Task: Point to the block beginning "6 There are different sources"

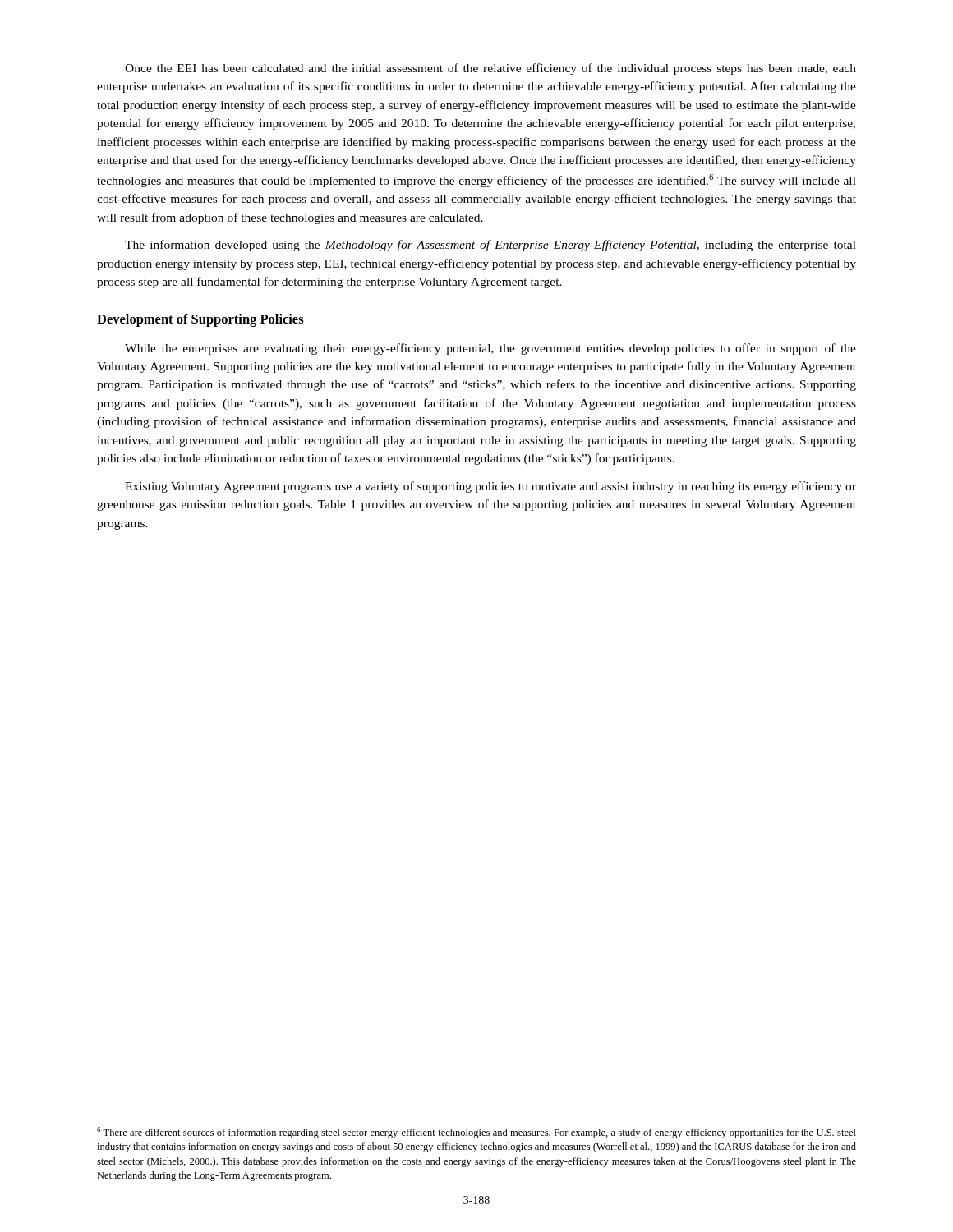Action: [476, 1153]
